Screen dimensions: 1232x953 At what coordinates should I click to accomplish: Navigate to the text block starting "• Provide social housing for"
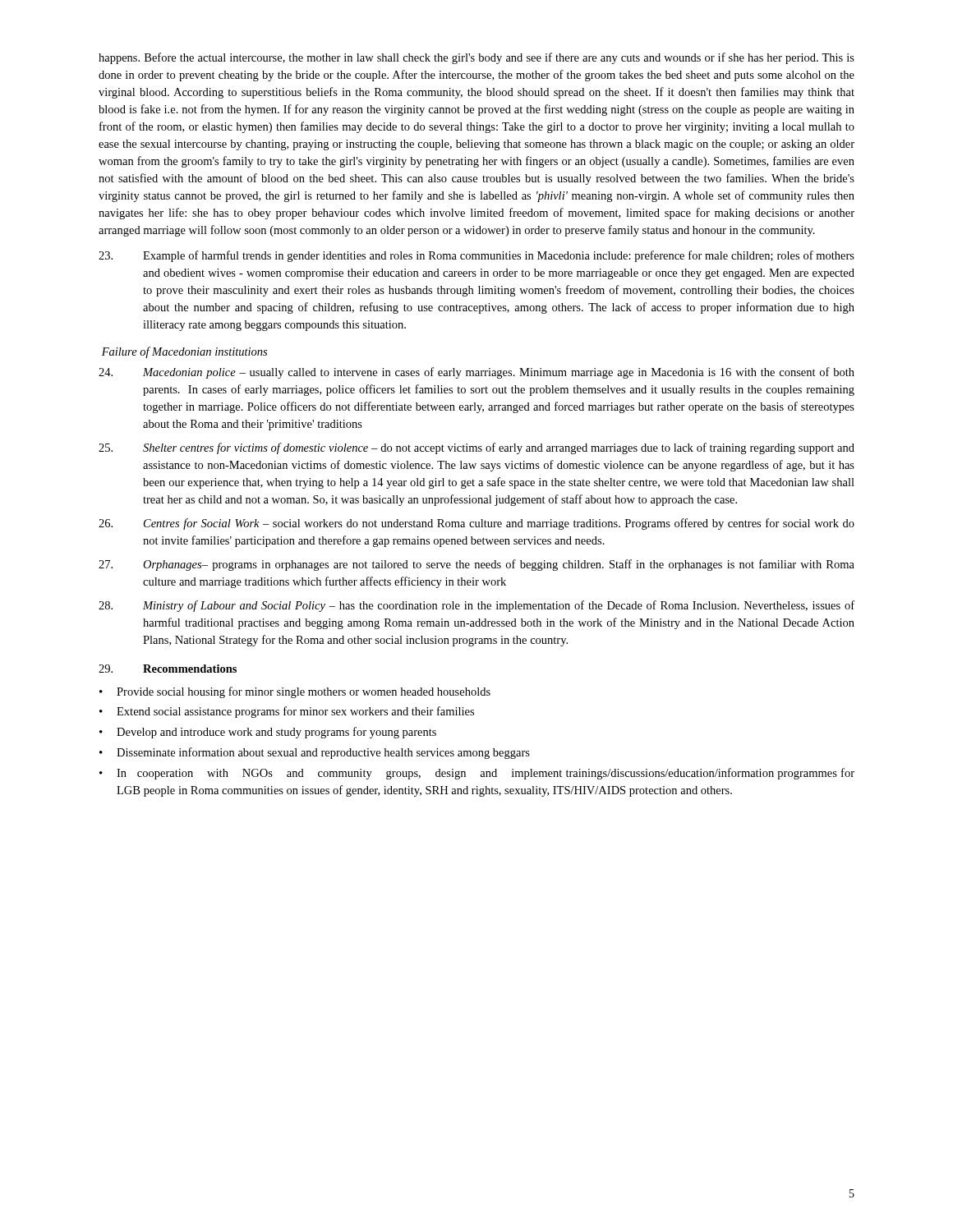[x=476, y=692]
